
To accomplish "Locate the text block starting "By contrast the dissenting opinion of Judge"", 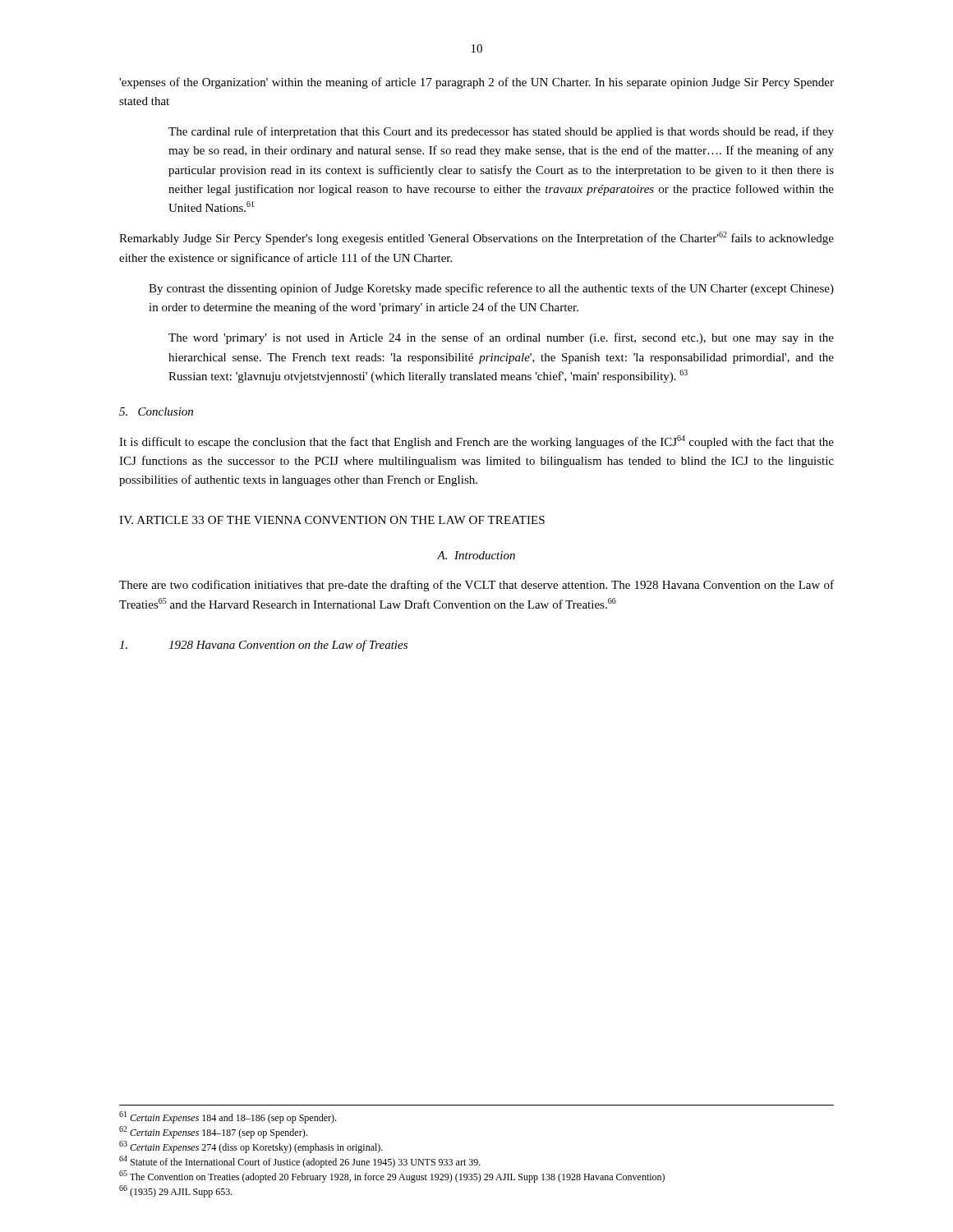I will pyautogui.click(x=491, y=298).
